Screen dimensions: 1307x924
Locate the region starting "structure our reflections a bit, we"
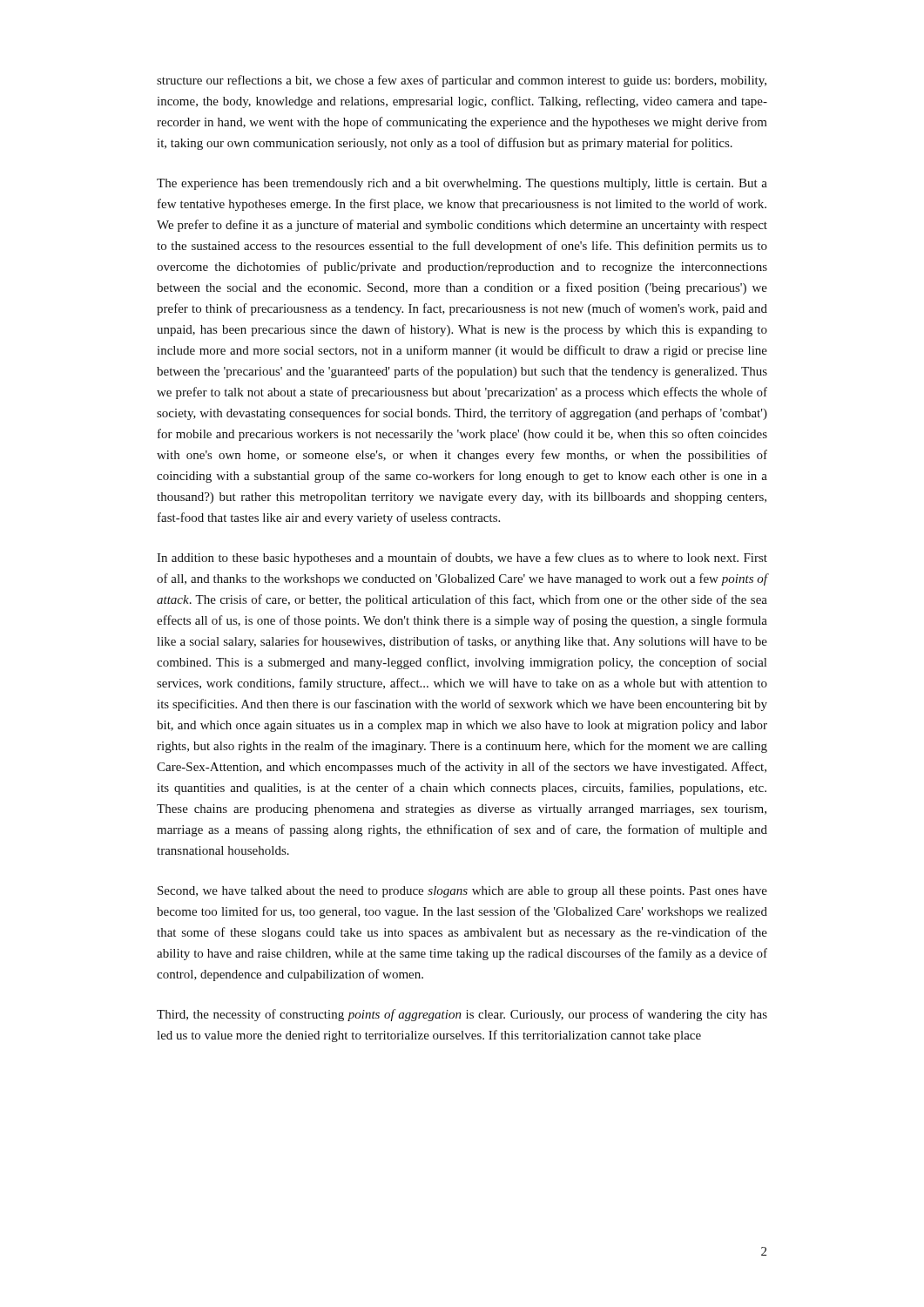pos(462,112)
